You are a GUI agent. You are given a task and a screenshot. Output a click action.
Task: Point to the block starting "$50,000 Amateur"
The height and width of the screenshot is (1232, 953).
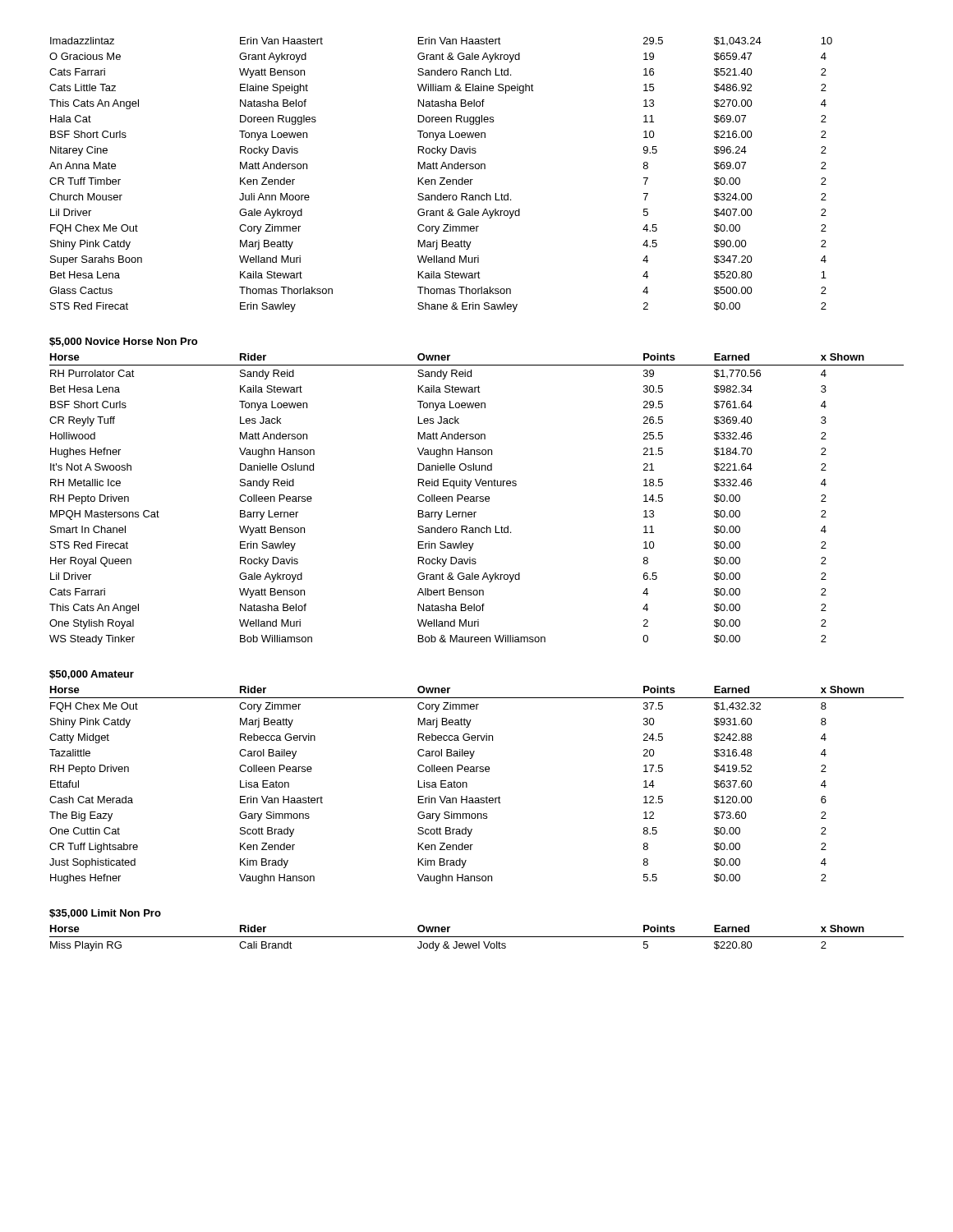pyautogui.click(x=92, y=674)
